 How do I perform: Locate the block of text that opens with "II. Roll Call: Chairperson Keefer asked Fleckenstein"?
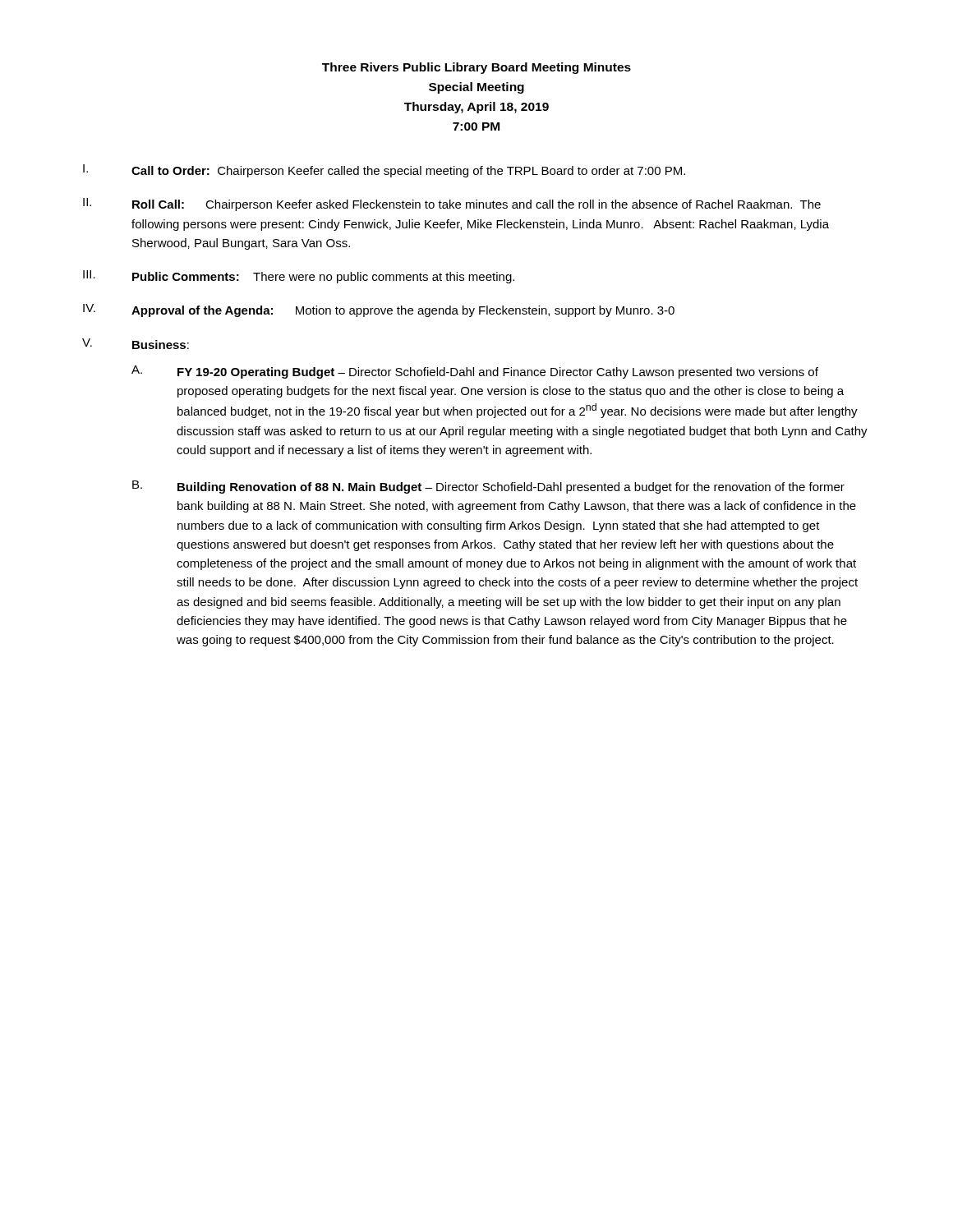476,224
